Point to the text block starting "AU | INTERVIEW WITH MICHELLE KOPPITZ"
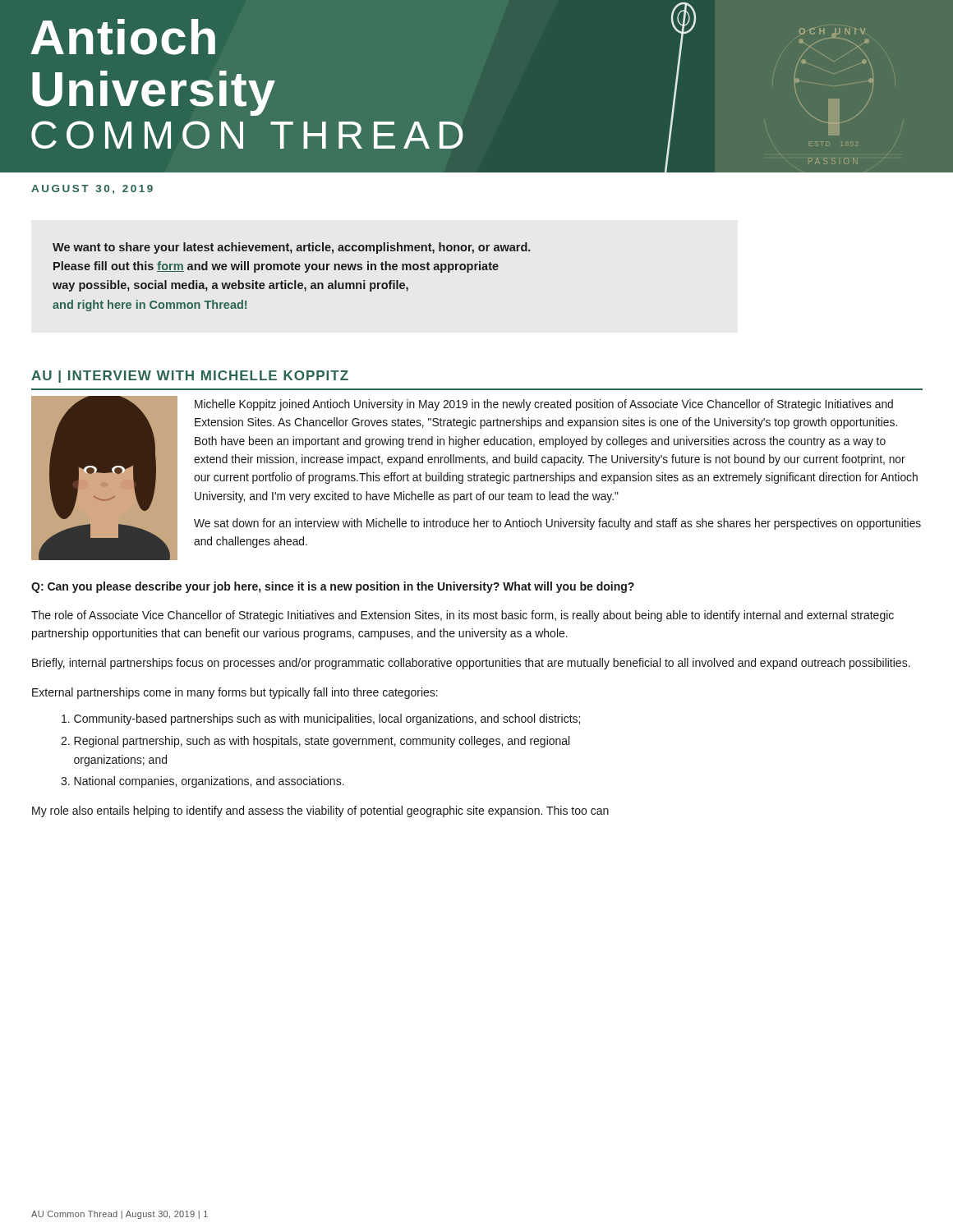Viewport: 953px width, 1232px height. click(477, 379)
